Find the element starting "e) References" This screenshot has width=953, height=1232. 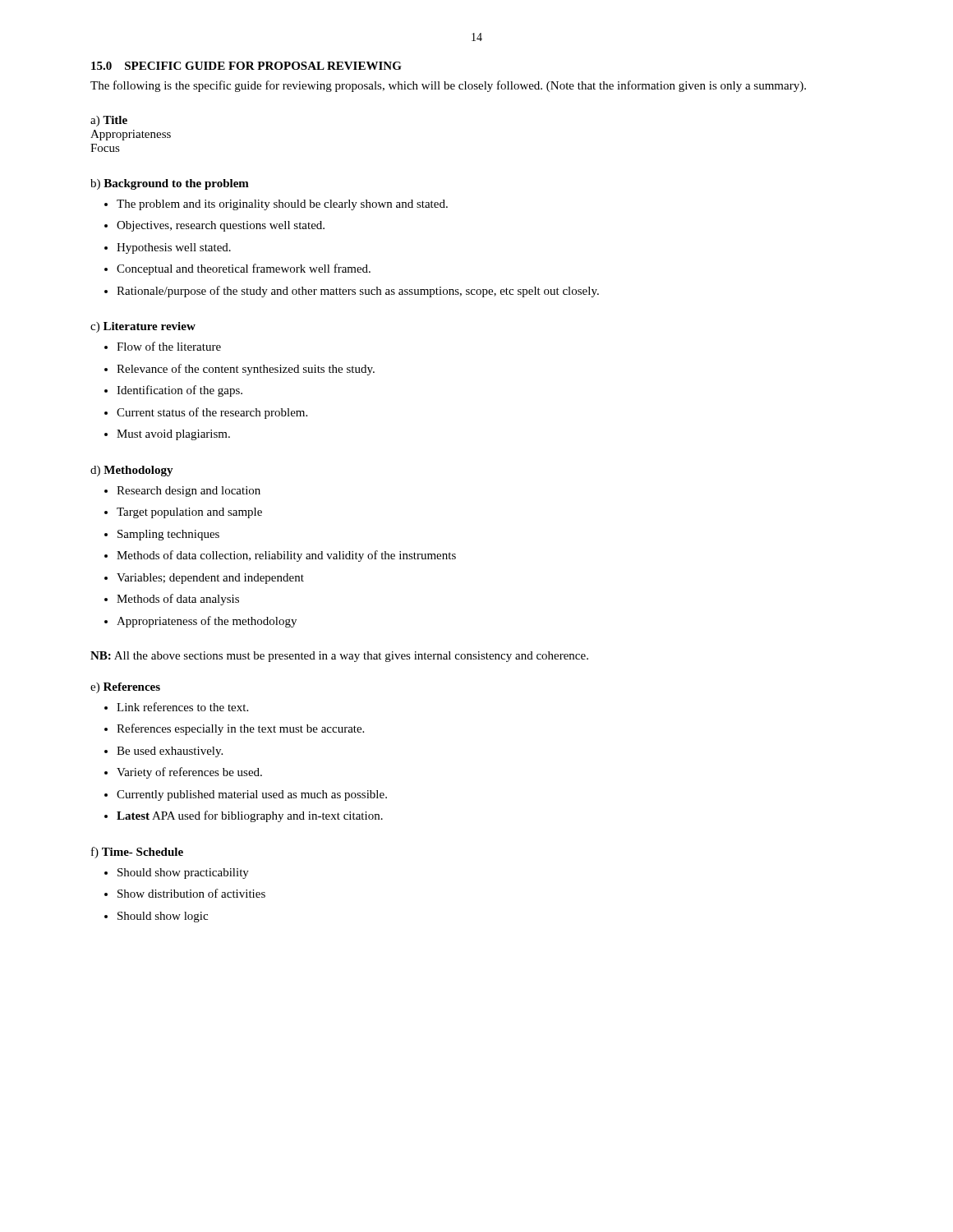coord(125,686)
